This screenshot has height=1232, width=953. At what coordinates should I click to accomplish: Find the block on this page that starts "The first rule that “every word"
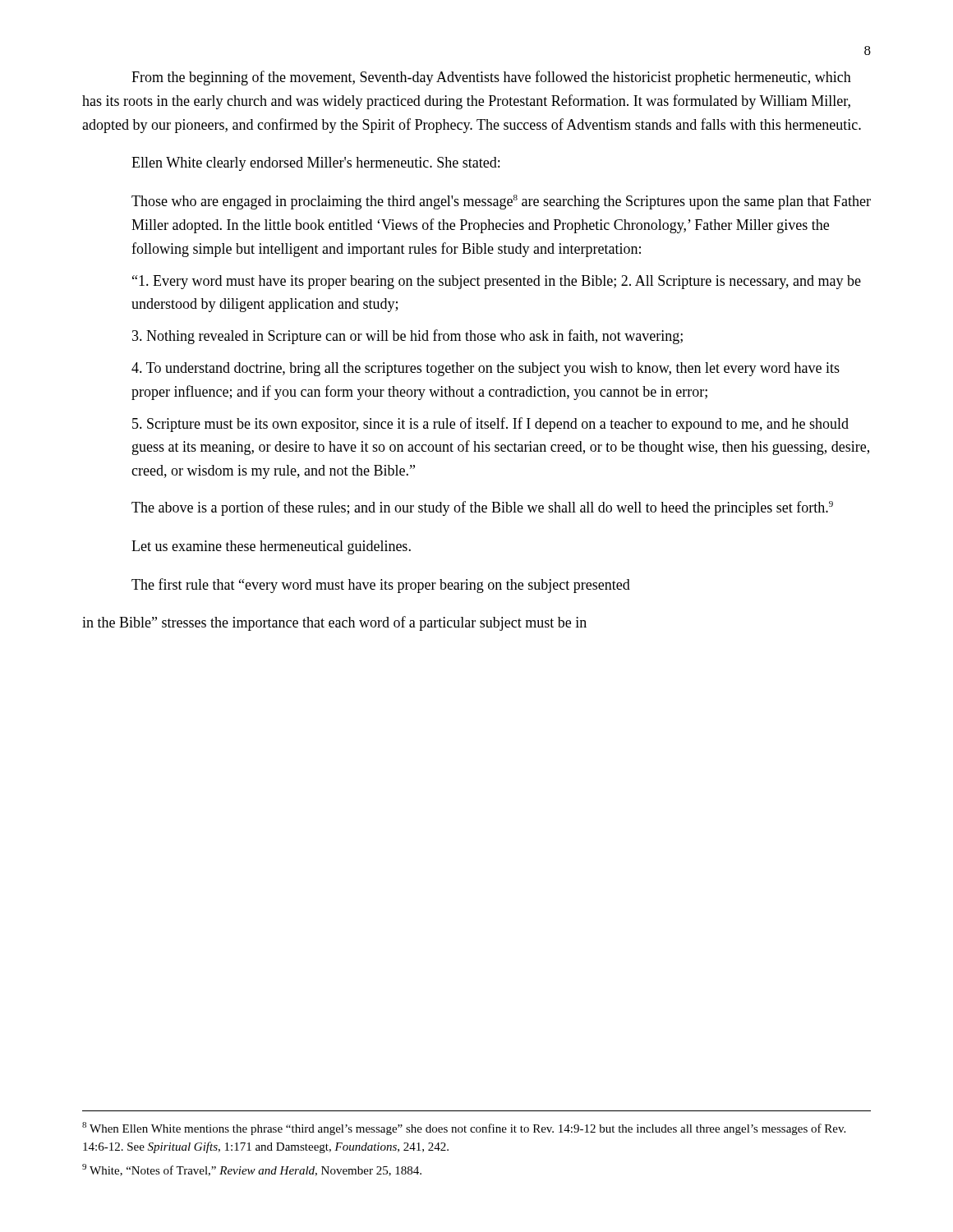pos(501,585)
